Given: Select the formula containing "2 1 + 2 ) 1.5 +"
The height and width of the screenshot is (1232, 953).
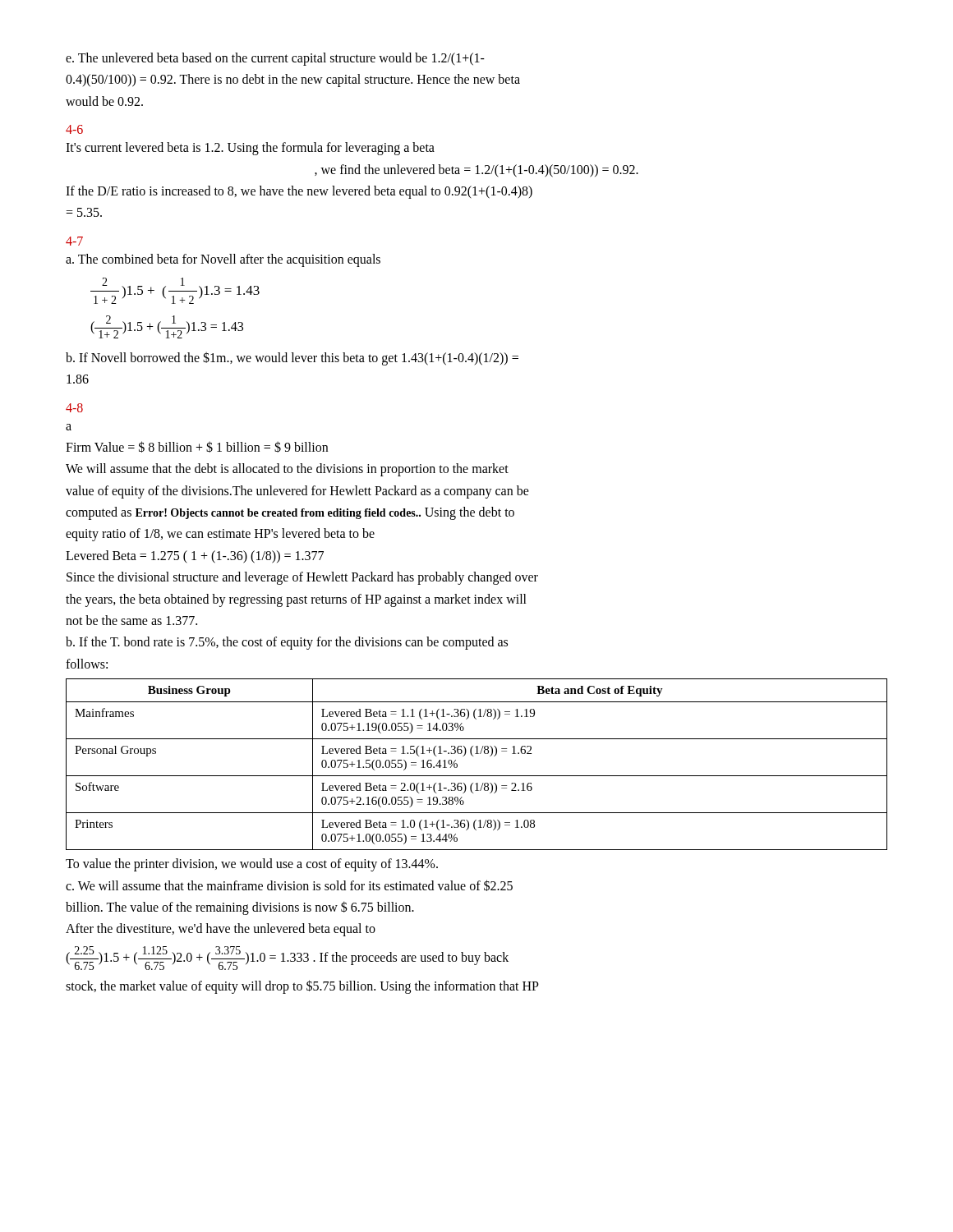Looking at the screenshot, I should click(175, 291).
